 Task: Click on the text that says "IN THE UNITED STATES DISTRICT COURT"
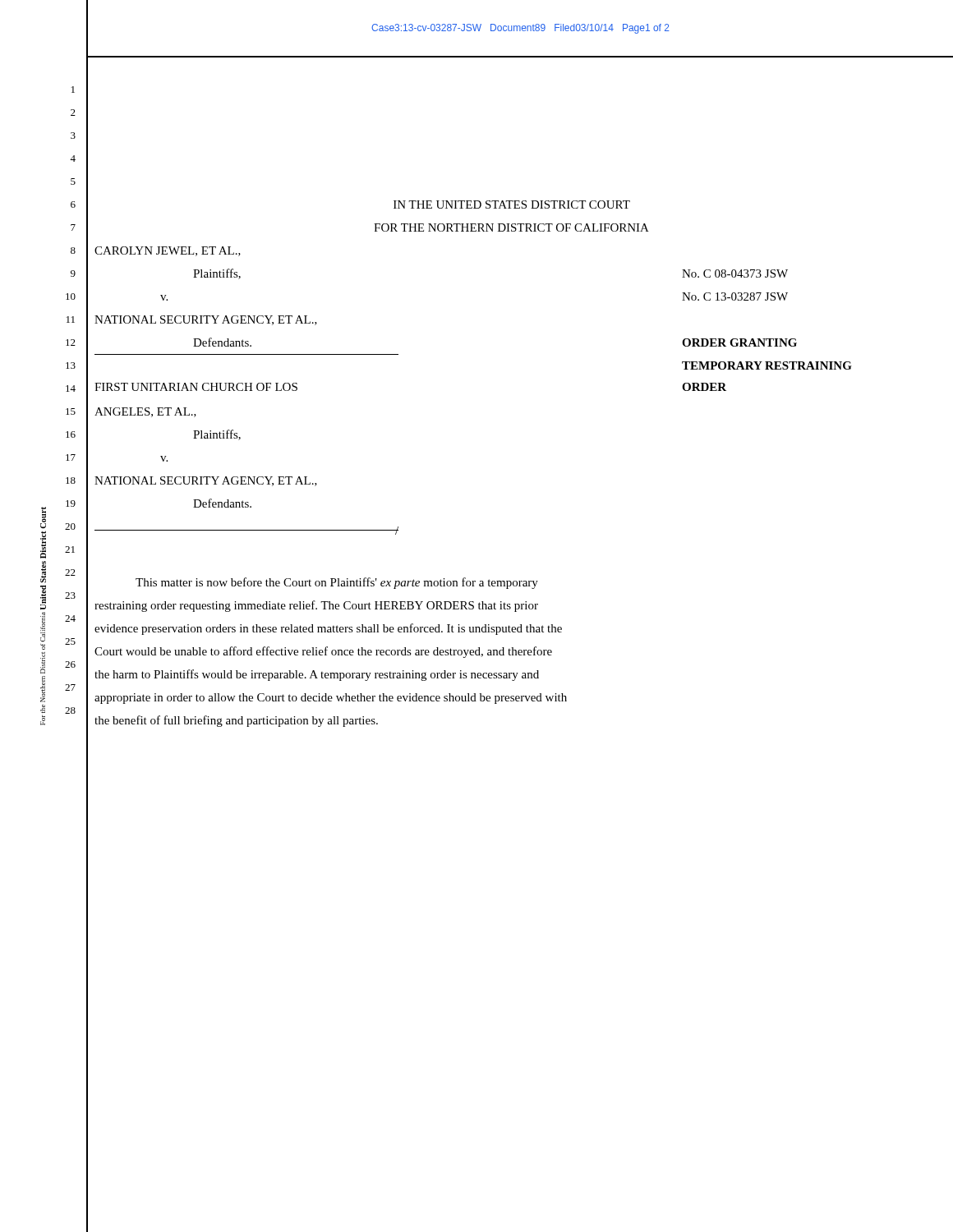511,204
